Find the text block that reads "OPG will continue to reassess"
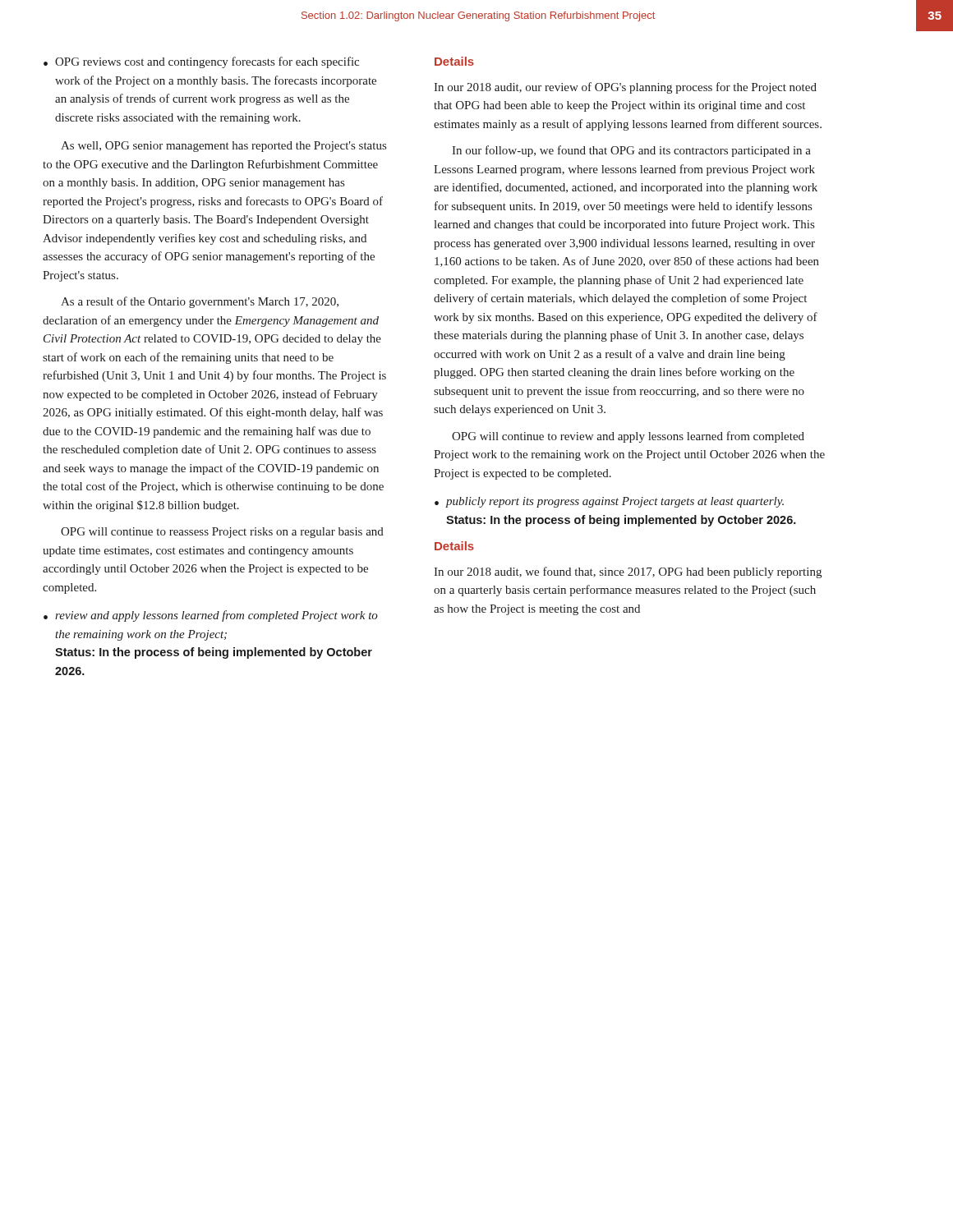The image size is (953, 1232). (x=213, y=559)
